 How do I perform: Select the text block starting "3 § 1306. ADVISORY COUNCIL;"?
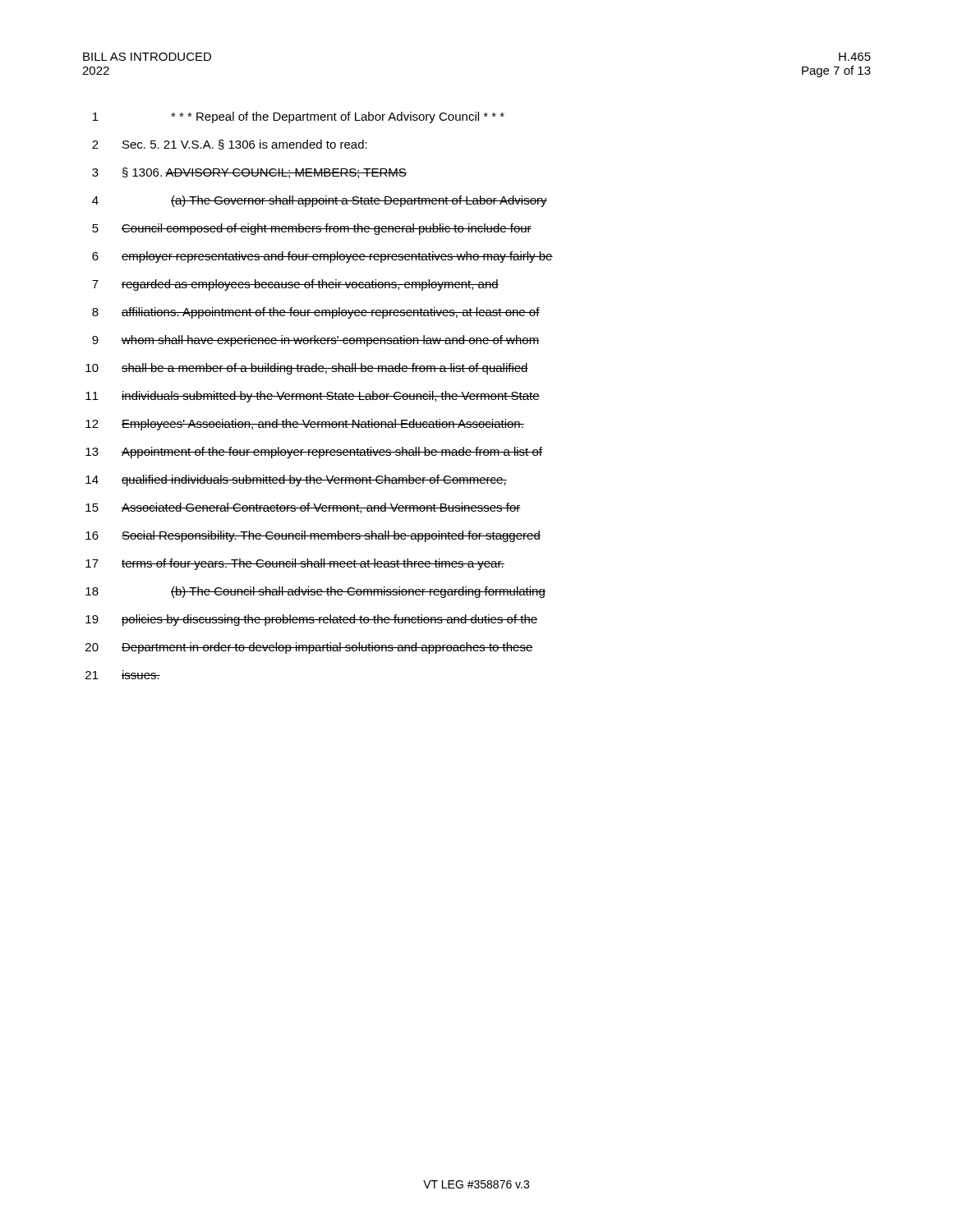pos(249,173)
